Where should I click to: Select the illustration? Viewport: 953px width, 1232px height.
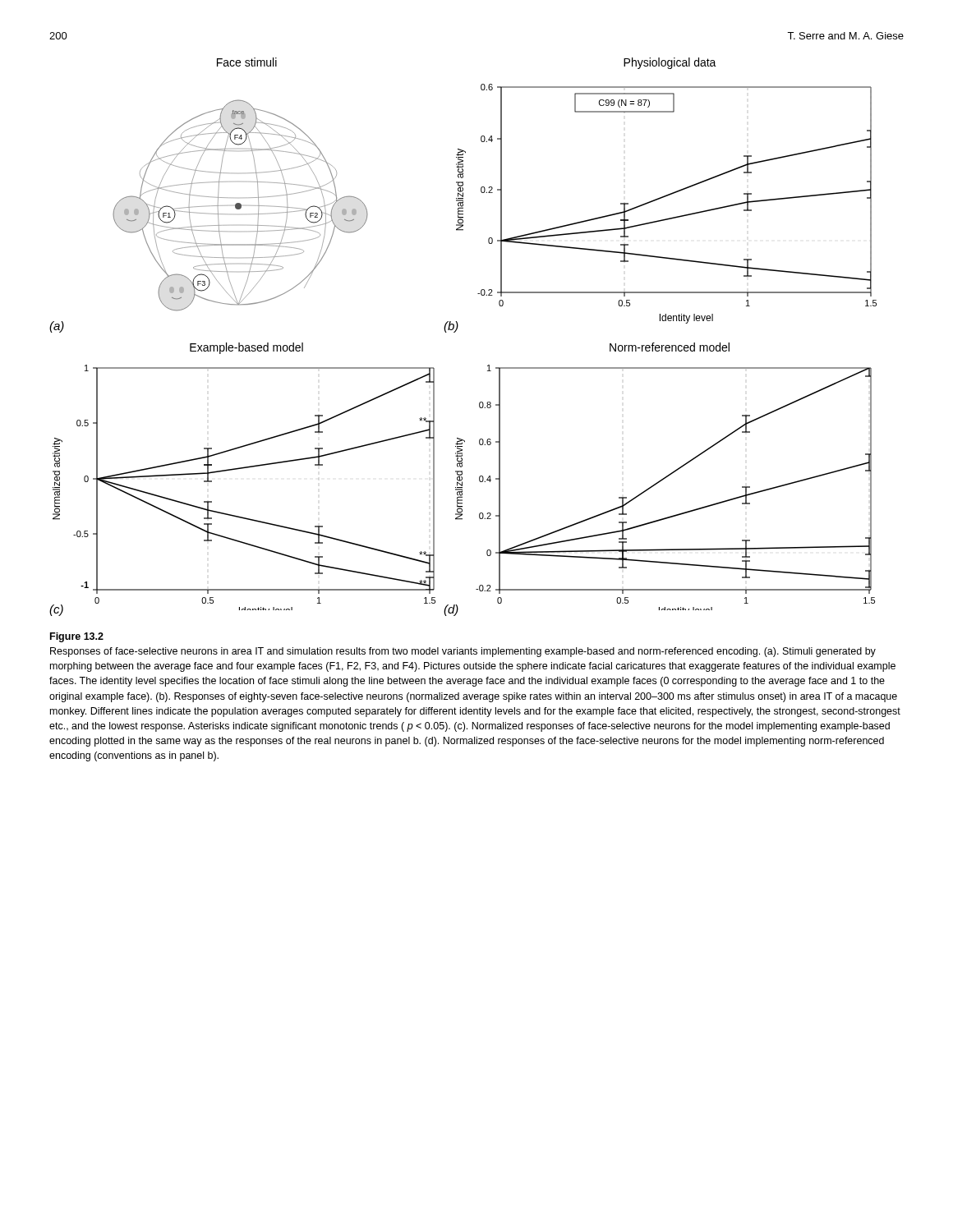tap(246, 191)
